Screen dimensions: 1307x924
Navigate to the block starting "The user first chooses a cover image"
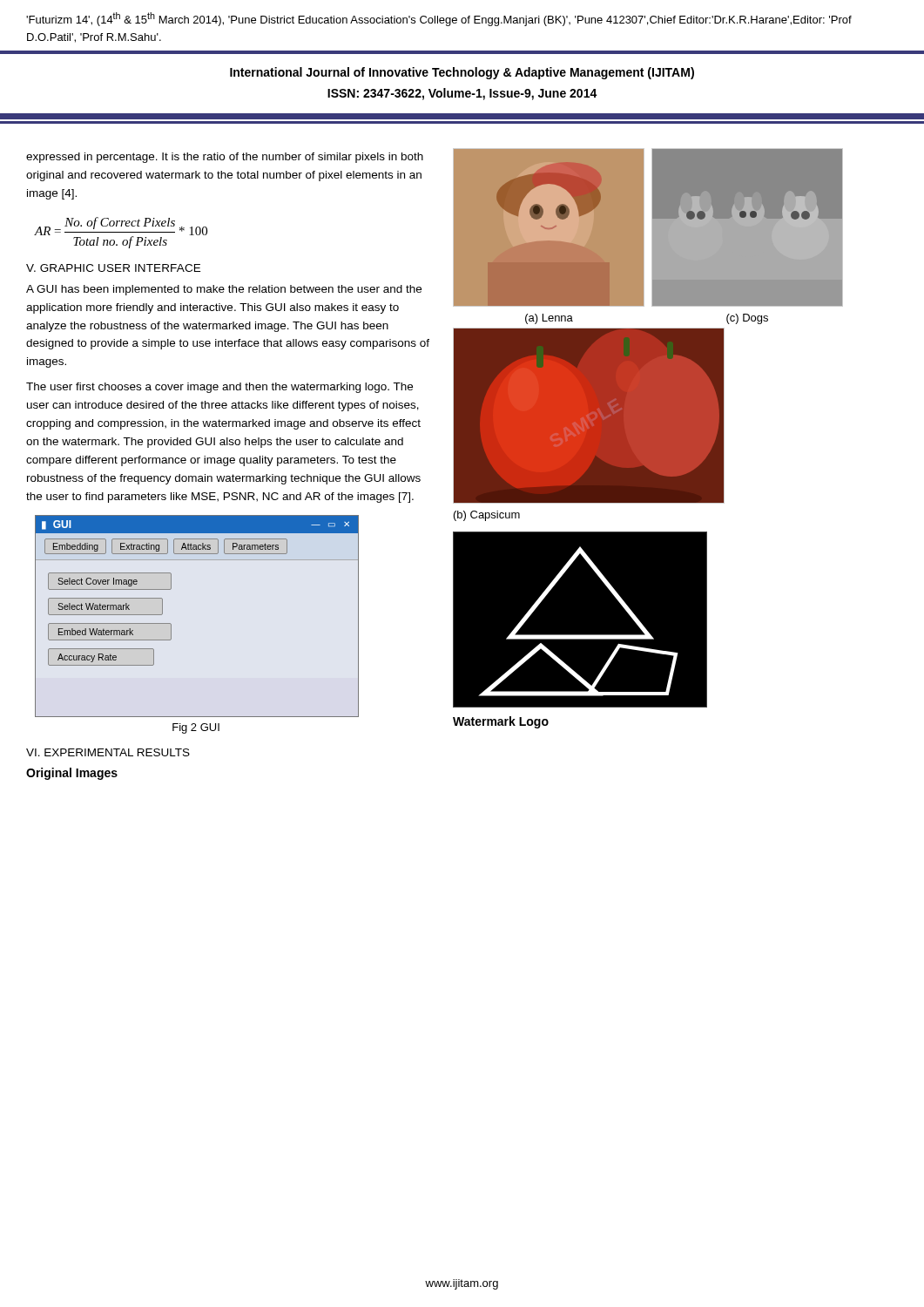tap(224, 441)
